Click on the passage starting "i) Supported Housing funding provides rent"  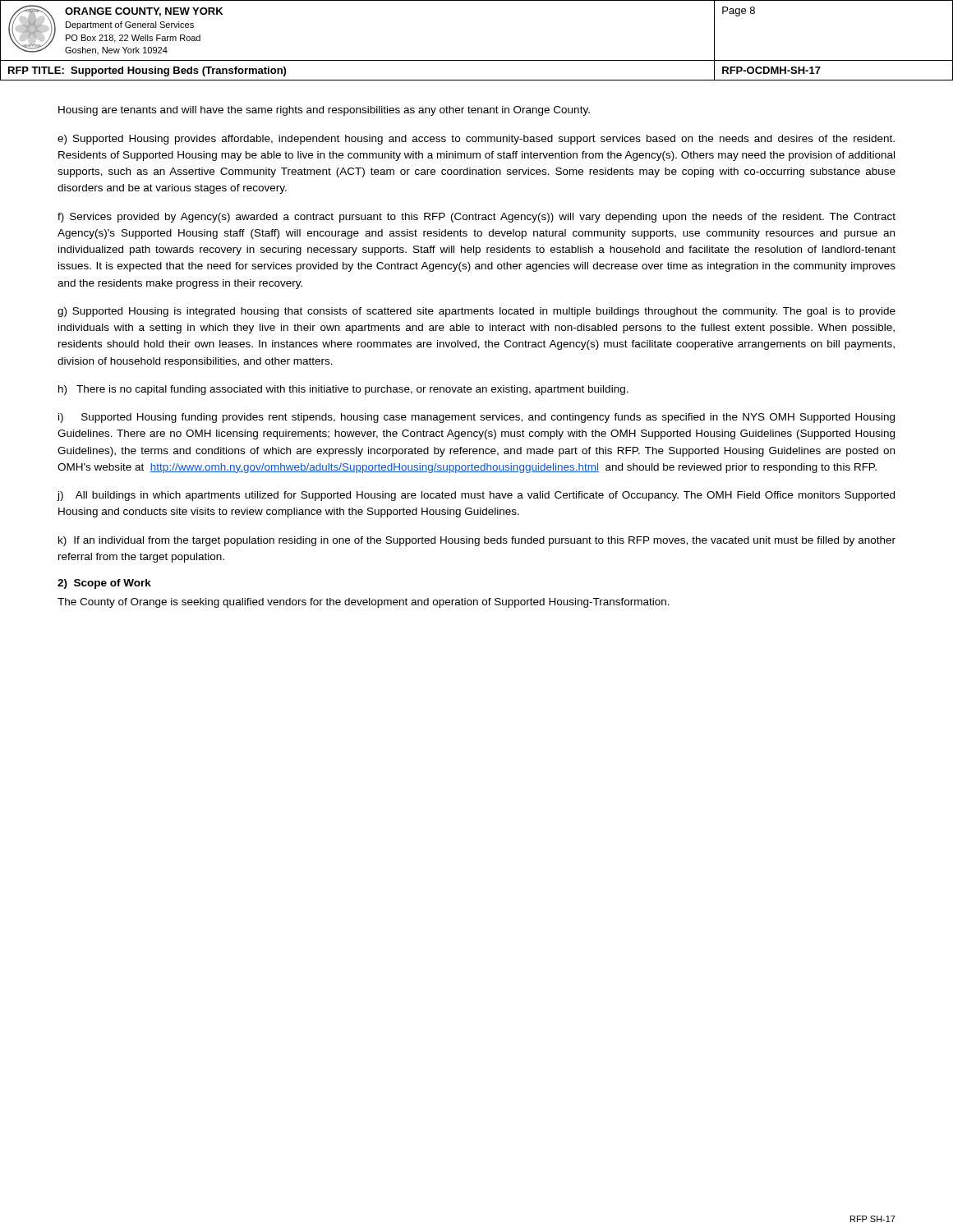point(476,442)
